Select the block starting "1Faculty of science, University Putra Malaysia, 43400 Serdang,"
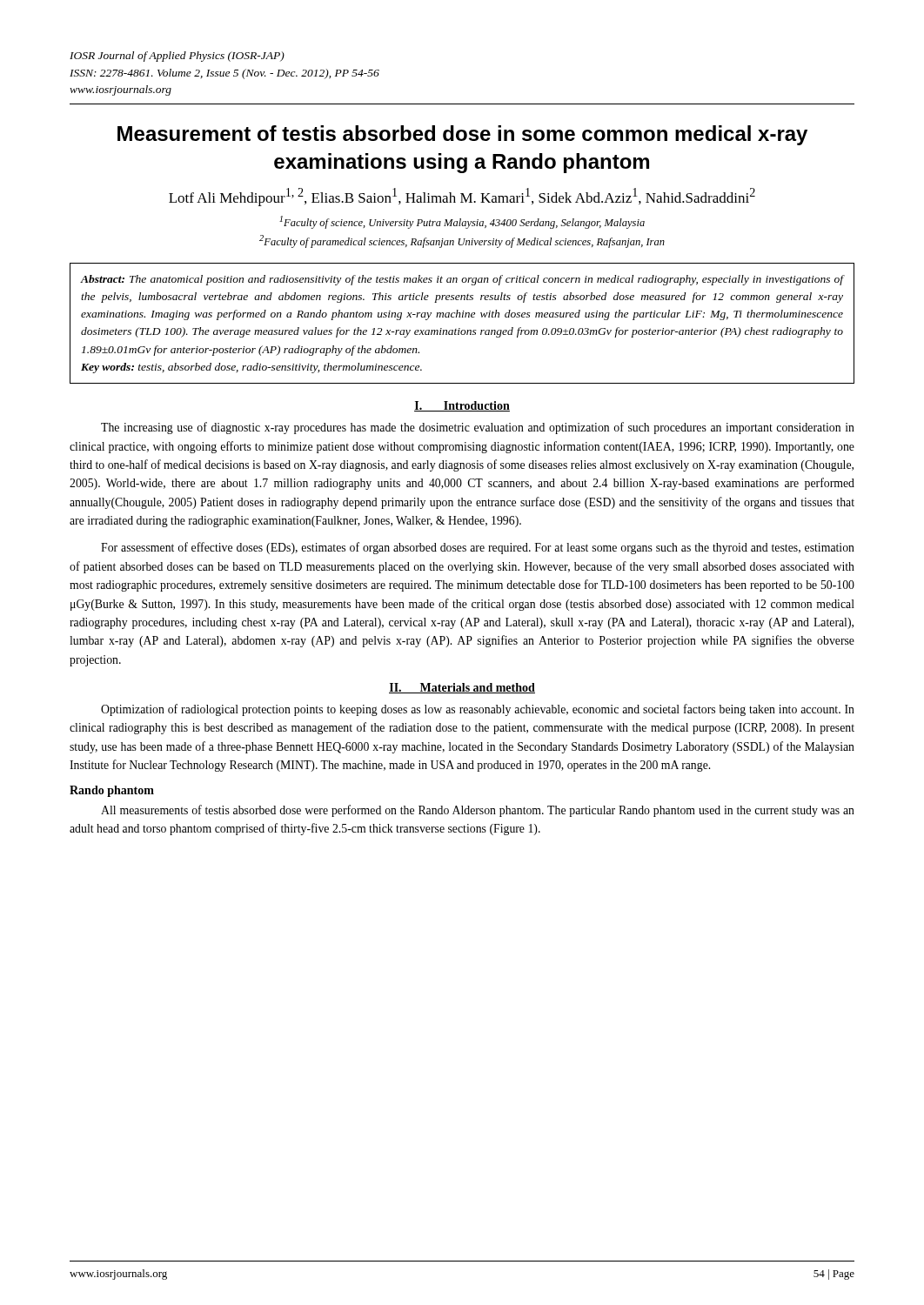Viewport: 924px width, 1305px height. 462,231
